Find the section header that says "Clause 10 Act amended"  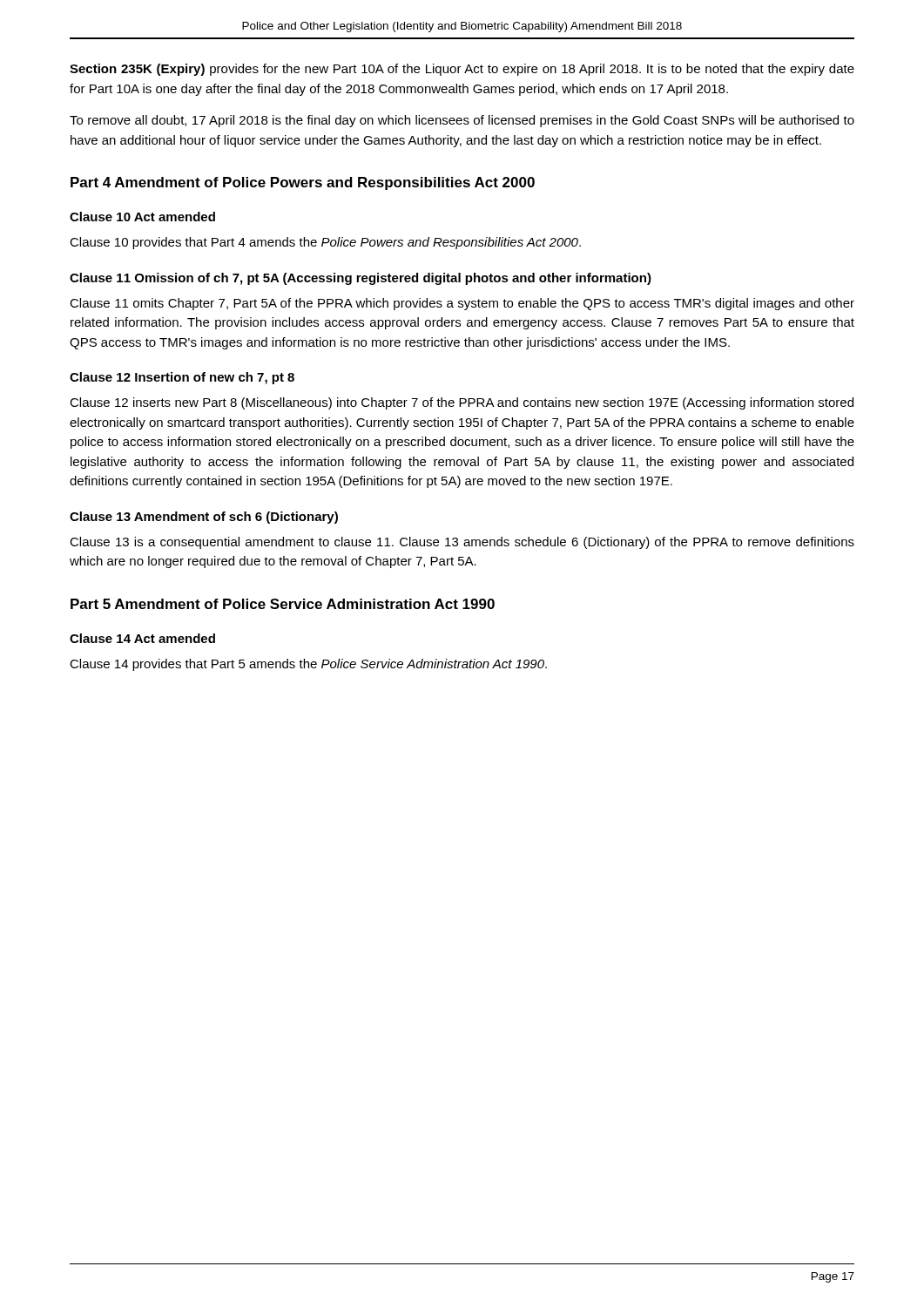point(143,217)
